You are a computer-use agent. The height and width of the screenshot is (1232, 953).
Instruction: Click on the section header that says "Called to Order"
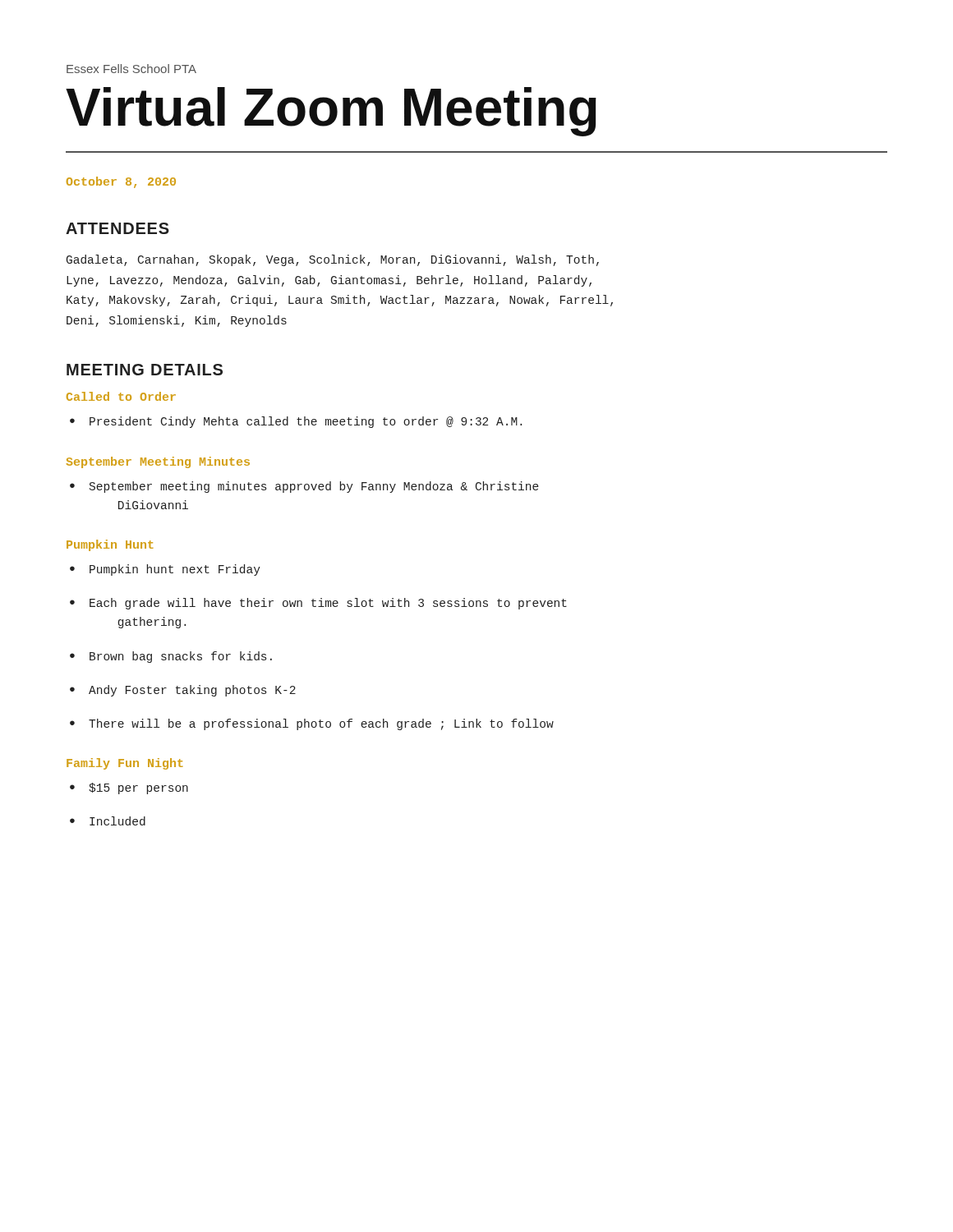tap(121, 396)
